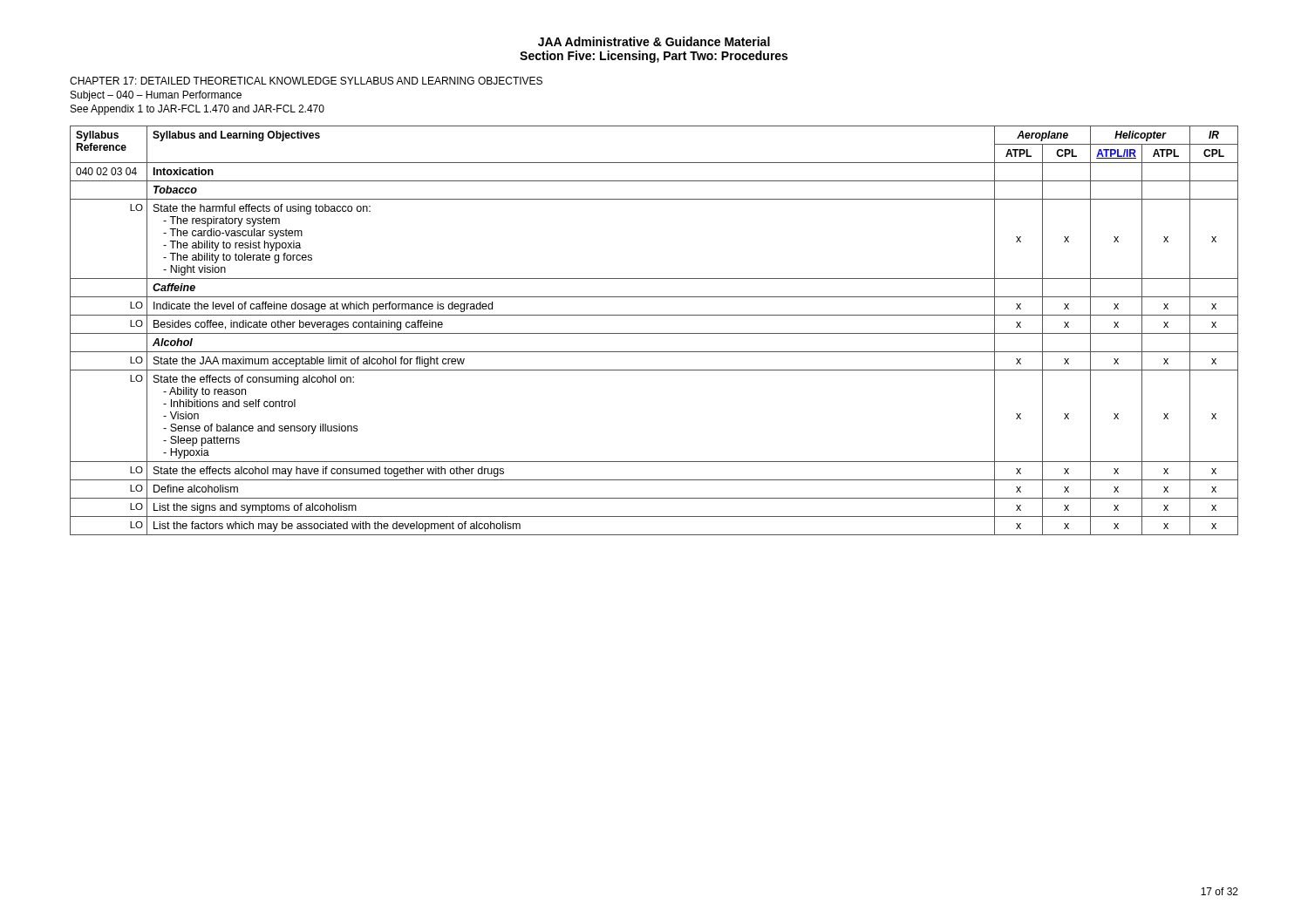Where is the passage that starts "CHAPTER 17: DETAILED THEORETICAL KNOWLEDGE SYLLABUS AND"?

(x=306, y=81)
